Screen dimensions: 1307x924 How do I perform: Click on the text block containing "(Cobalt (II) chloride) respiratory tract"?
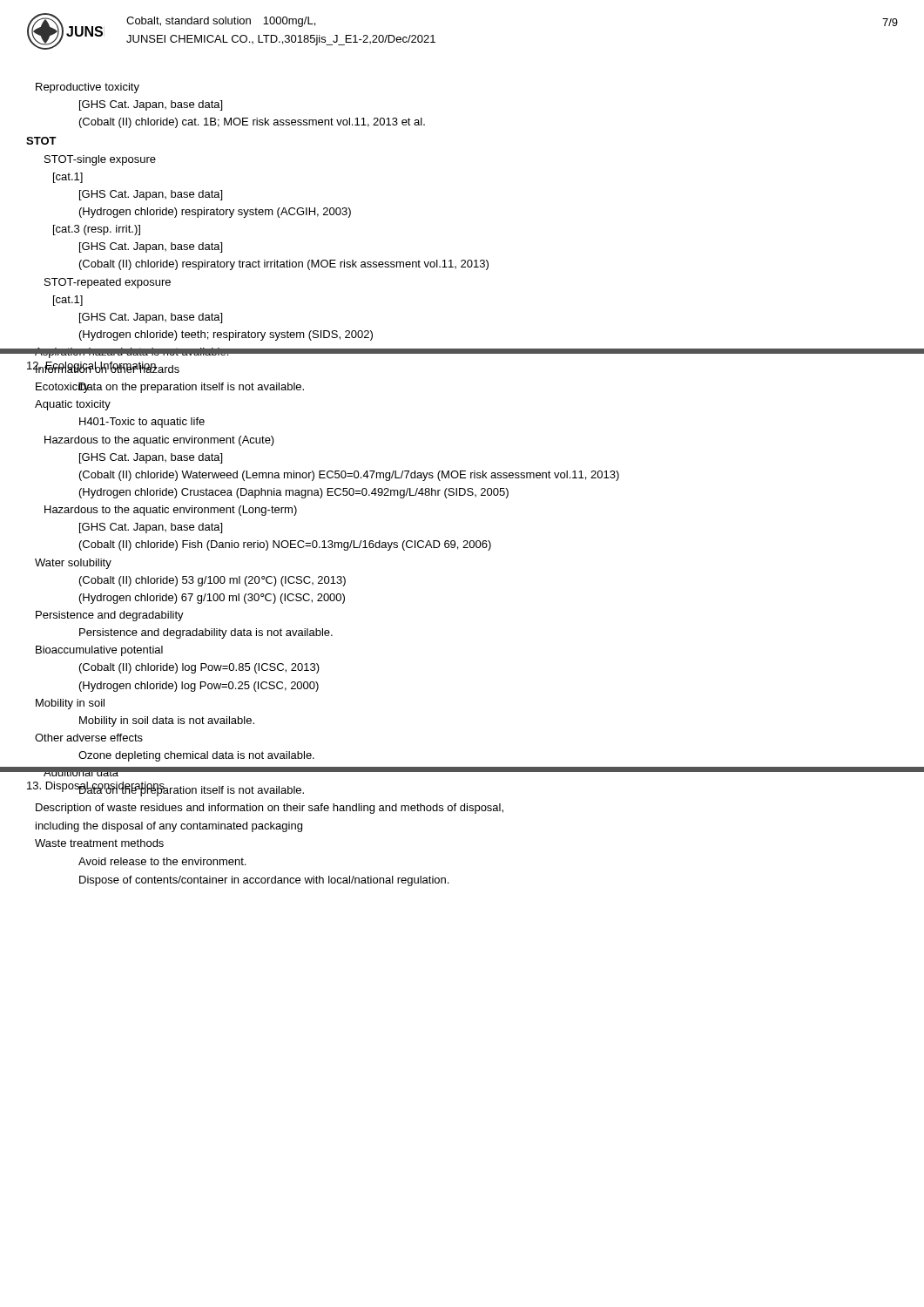[284, 264]
